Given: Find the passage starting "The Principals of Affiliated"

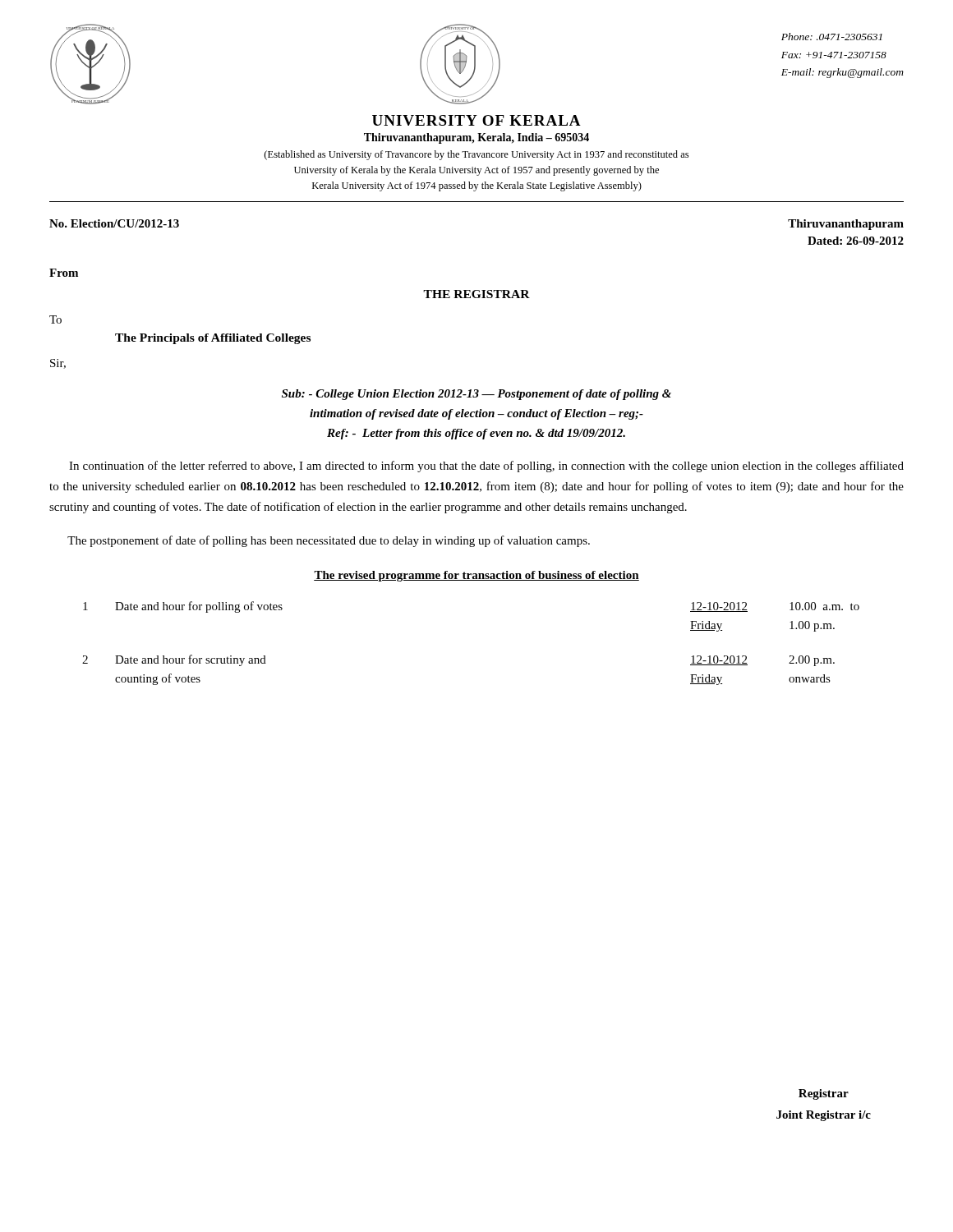Looking at the screenshot, I should coord(213,337).
